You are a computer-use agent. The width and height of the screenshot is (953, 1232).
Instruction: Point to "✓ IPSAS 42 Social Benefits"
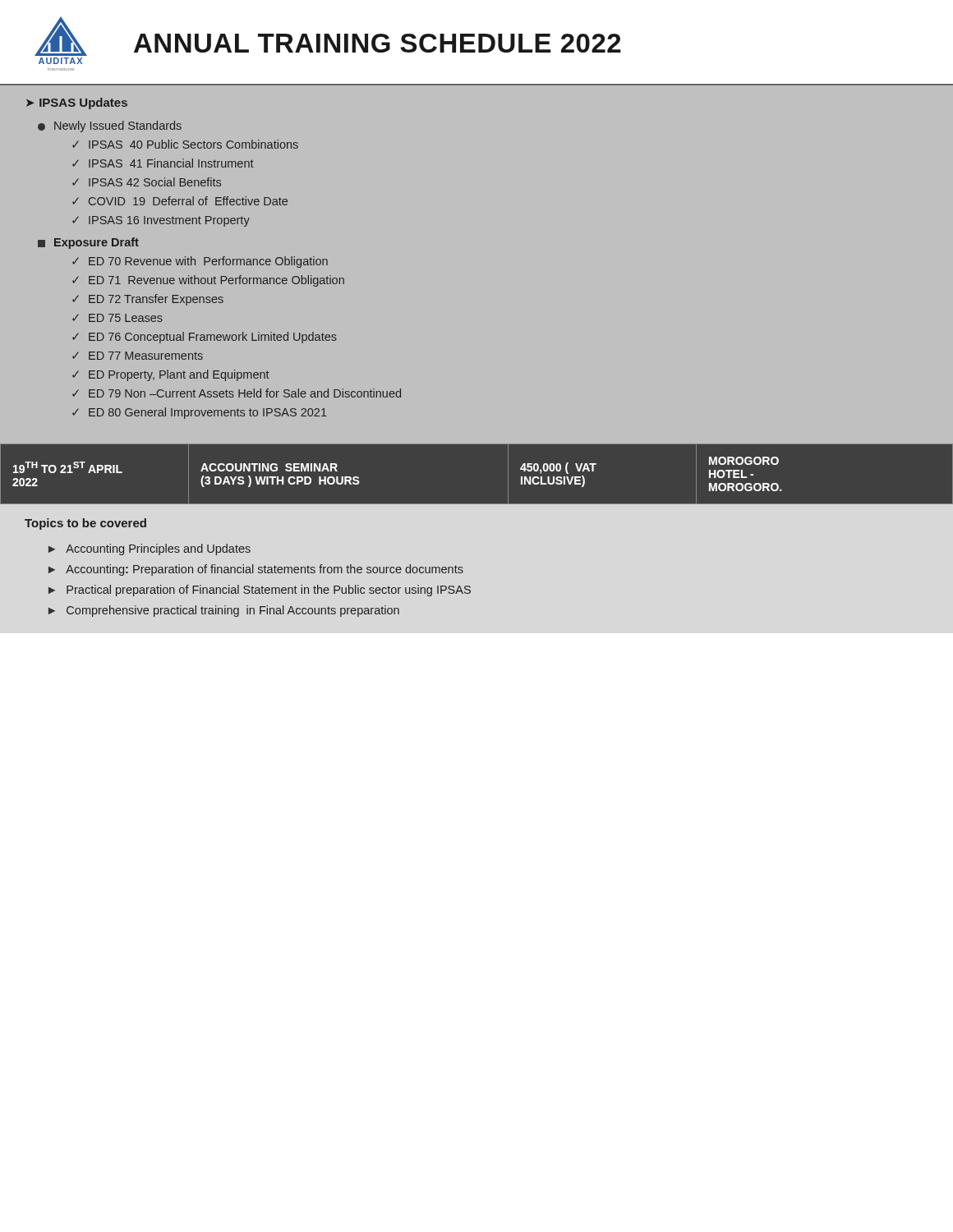tap(146, 182)
